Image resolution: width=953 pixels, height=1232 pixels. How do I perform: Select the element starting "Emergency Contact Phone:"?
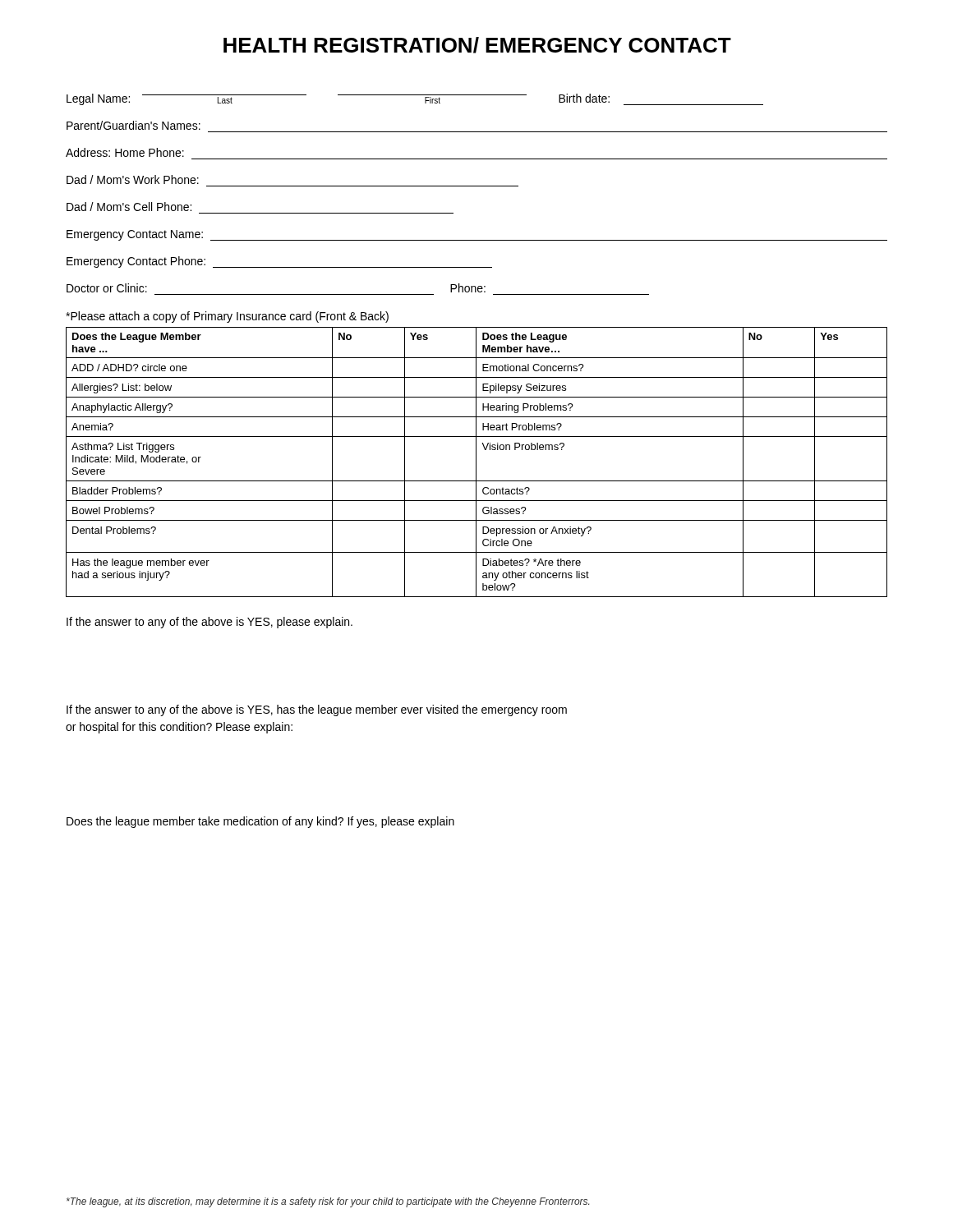point(279,260)
